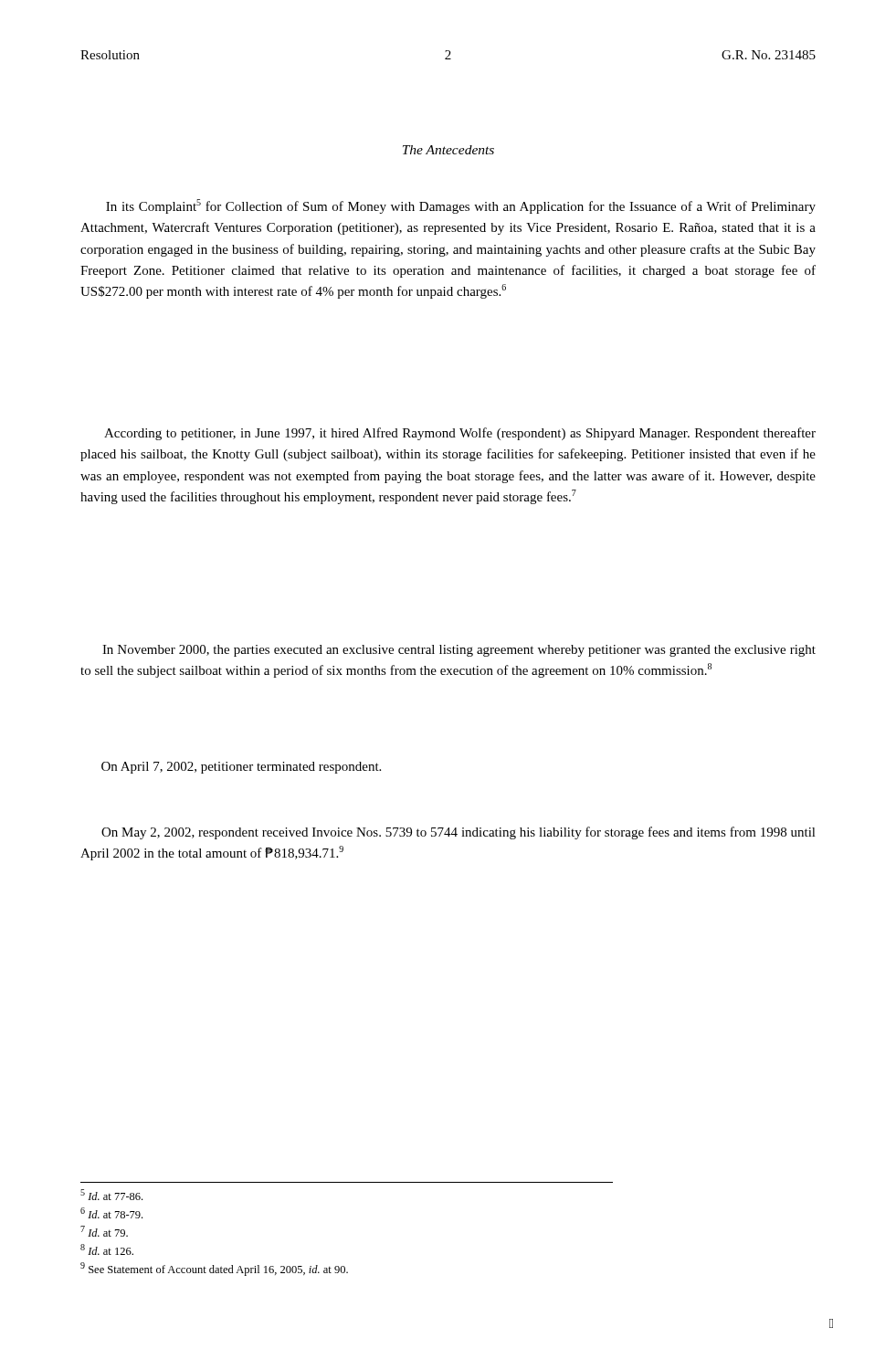The width and height of the screenshot is (896, 1370).
Task: Navigate to the passage starting "The Antecedents"
Action: click(x=448, y=149)
